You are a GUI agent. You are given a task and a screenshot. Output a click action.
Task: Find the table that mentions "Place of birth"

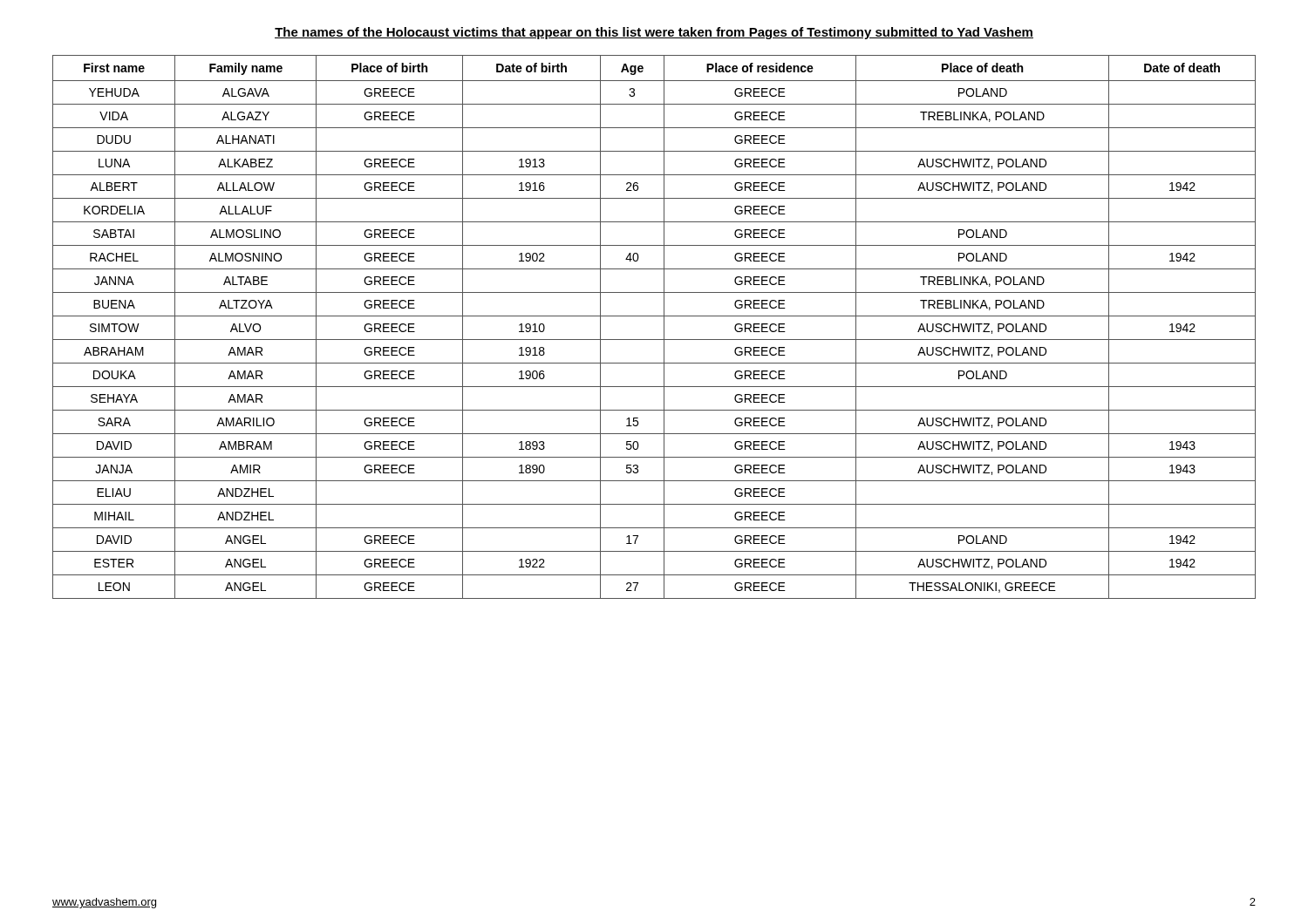(x=654, y=327)
